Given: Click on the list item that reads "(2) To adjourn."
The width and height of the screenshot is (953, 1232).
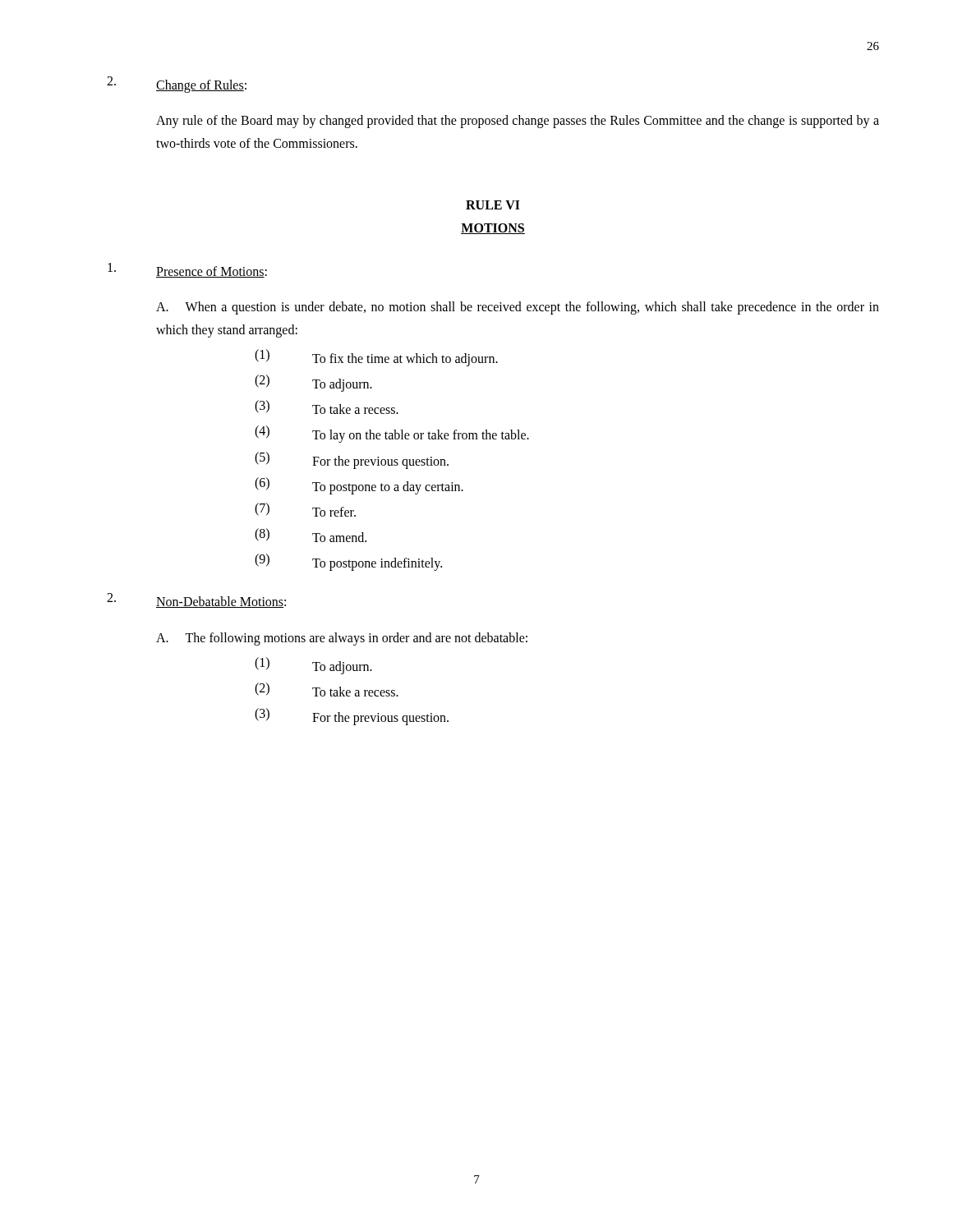Looking at the screenshot, I should pyautogui.click(x=313, y=383).
